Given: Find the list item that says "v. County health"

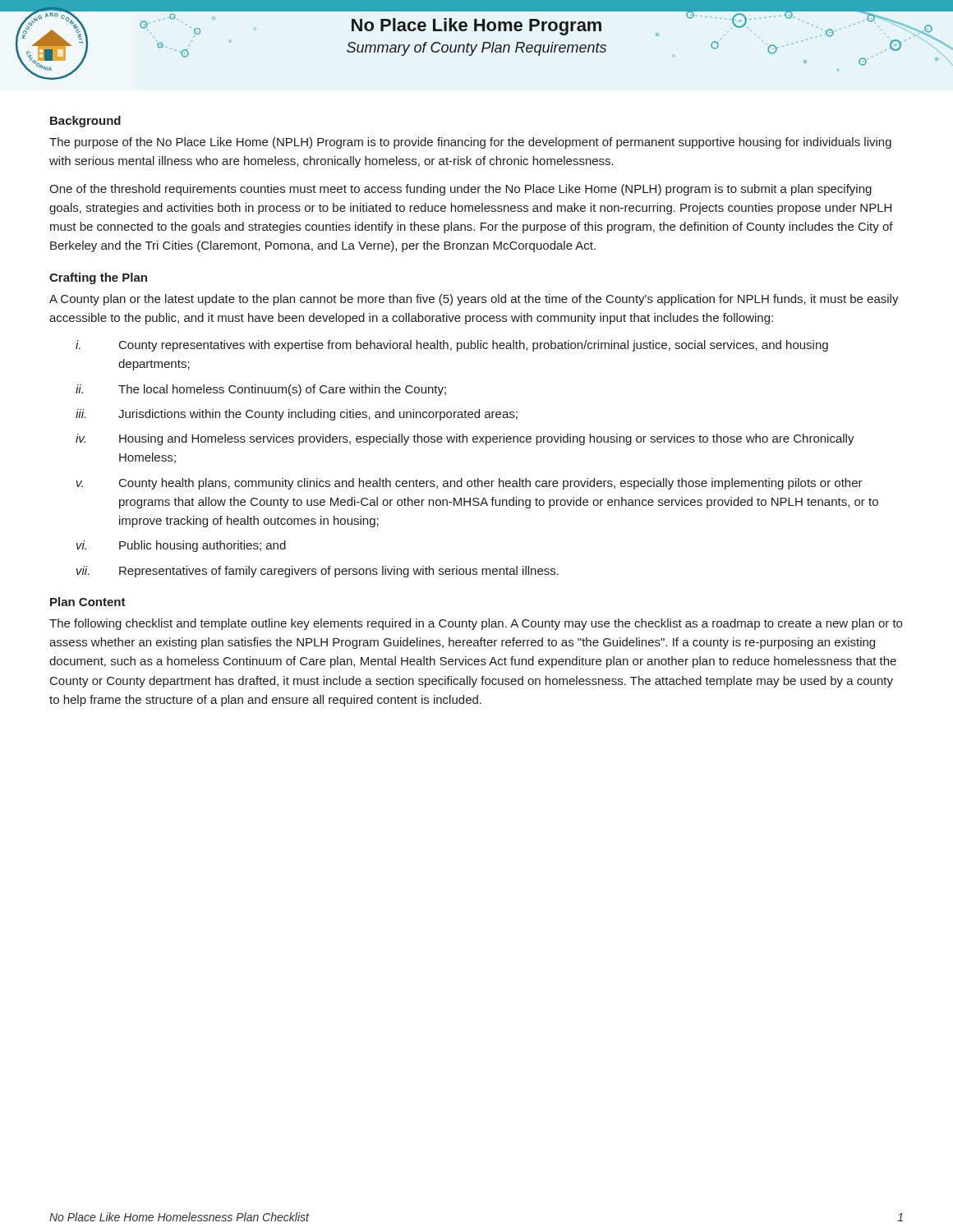Looking at the screenshot, I should tap(476, 501).
